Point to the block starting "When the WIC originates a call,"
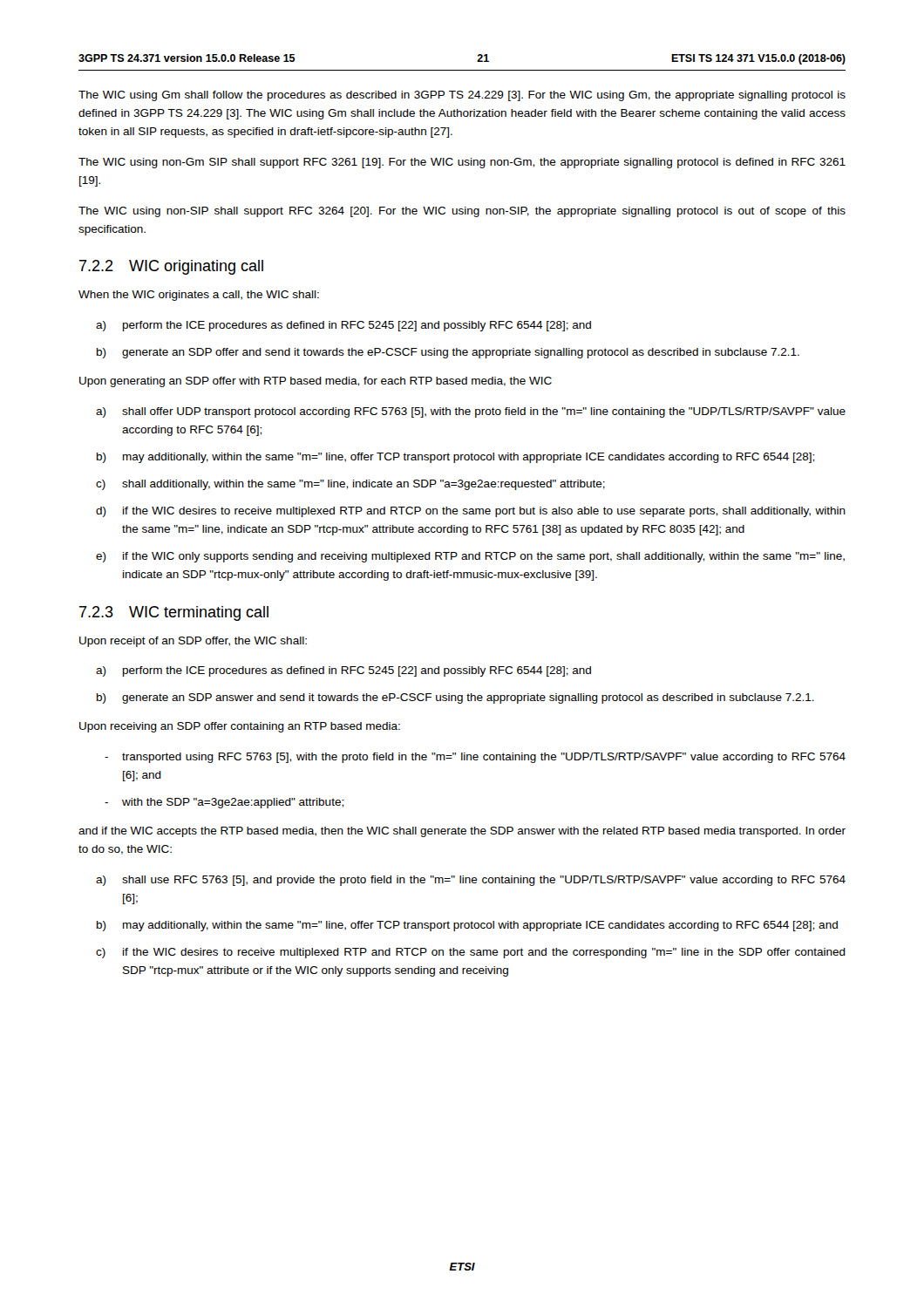 (199, 295)
